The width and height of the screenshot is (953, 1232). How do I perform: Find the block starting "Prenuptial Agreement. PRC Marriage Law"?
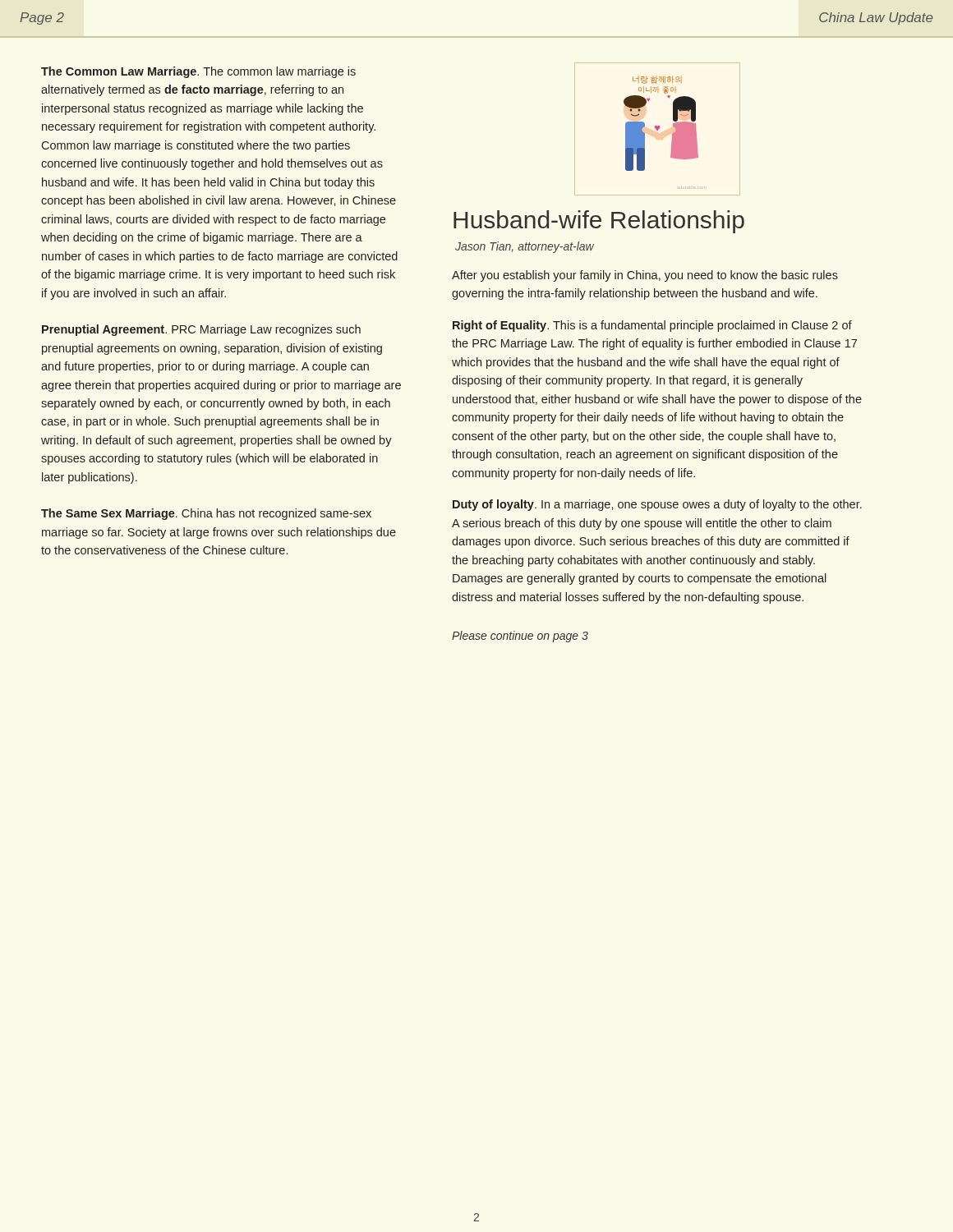221,403
